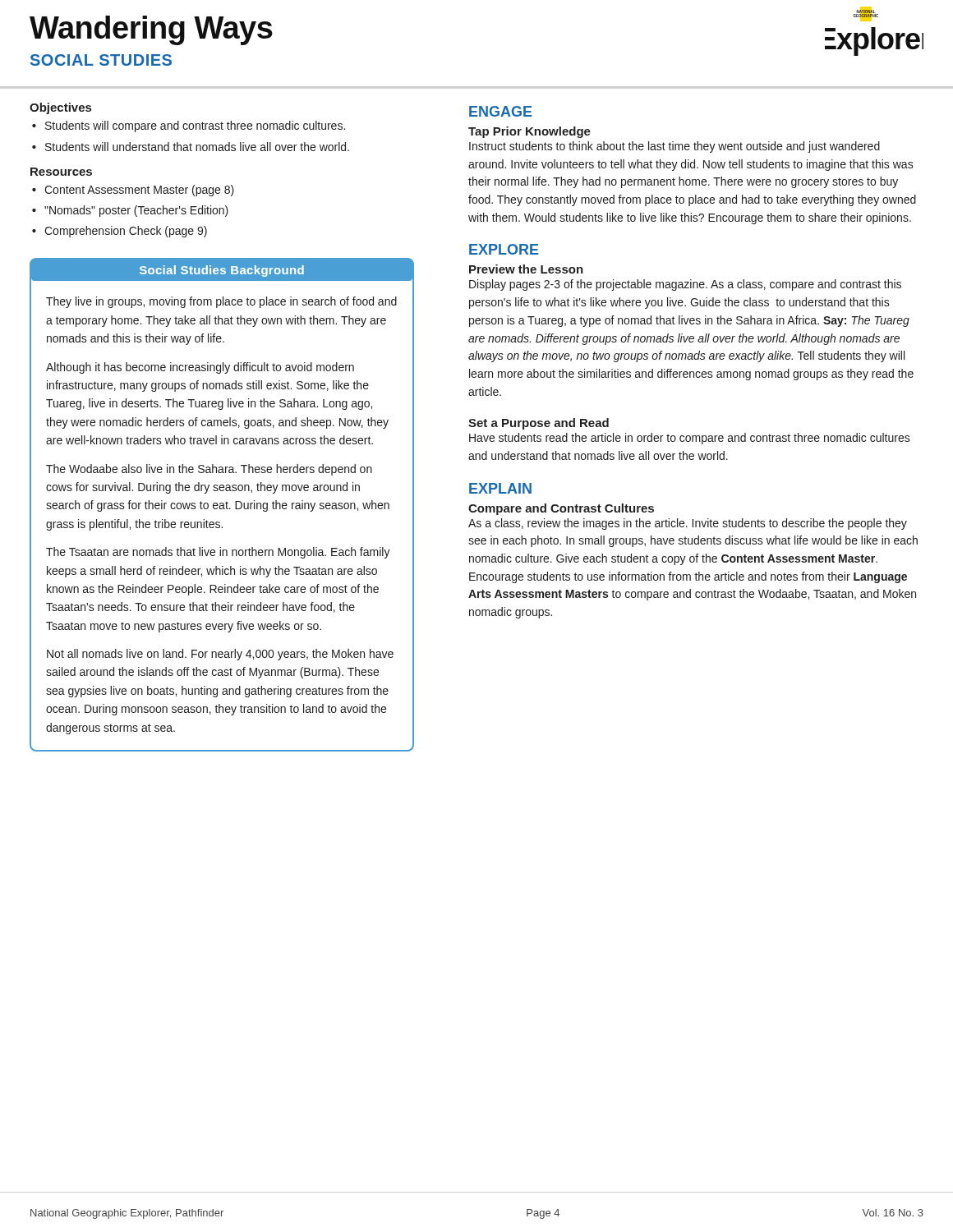Click on the region starting "Preview the Lesson"

point(526,269)
